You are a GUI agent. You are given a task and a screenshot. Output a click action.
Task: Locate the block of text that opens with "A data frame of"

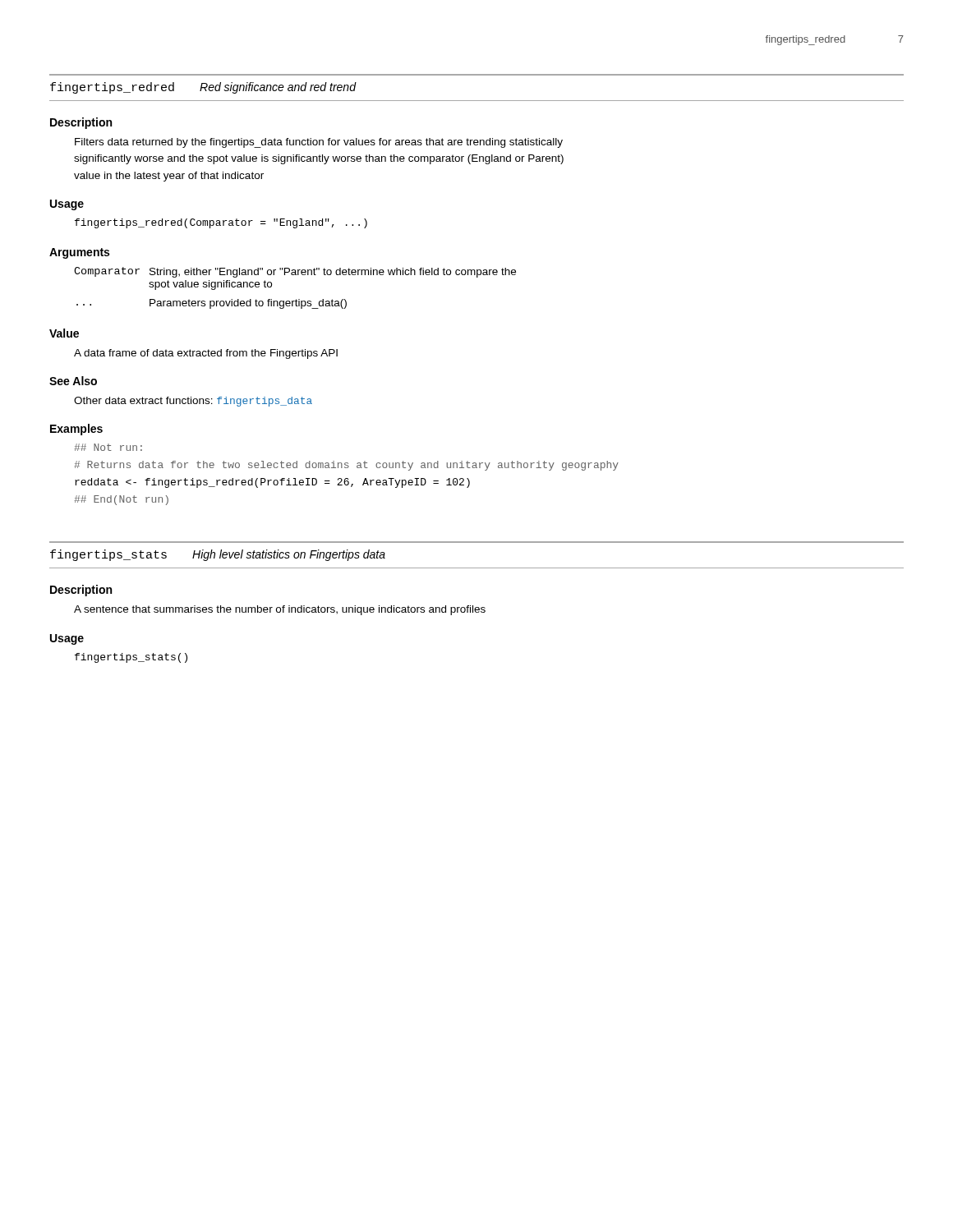(206, 352)
